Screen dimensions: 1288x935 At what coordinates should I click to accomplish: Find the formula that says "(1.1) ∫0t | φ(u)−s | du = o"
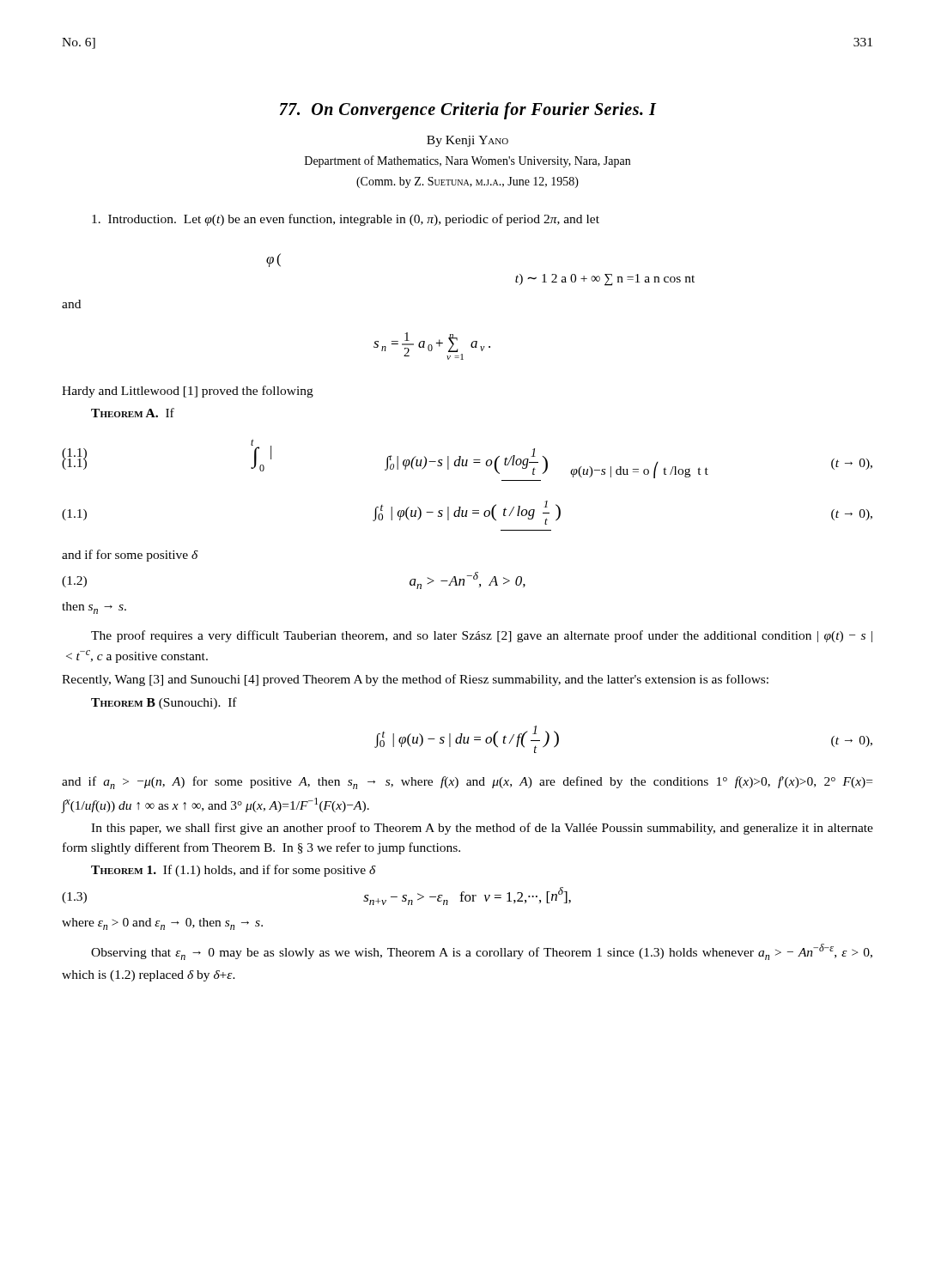(468, 463)
